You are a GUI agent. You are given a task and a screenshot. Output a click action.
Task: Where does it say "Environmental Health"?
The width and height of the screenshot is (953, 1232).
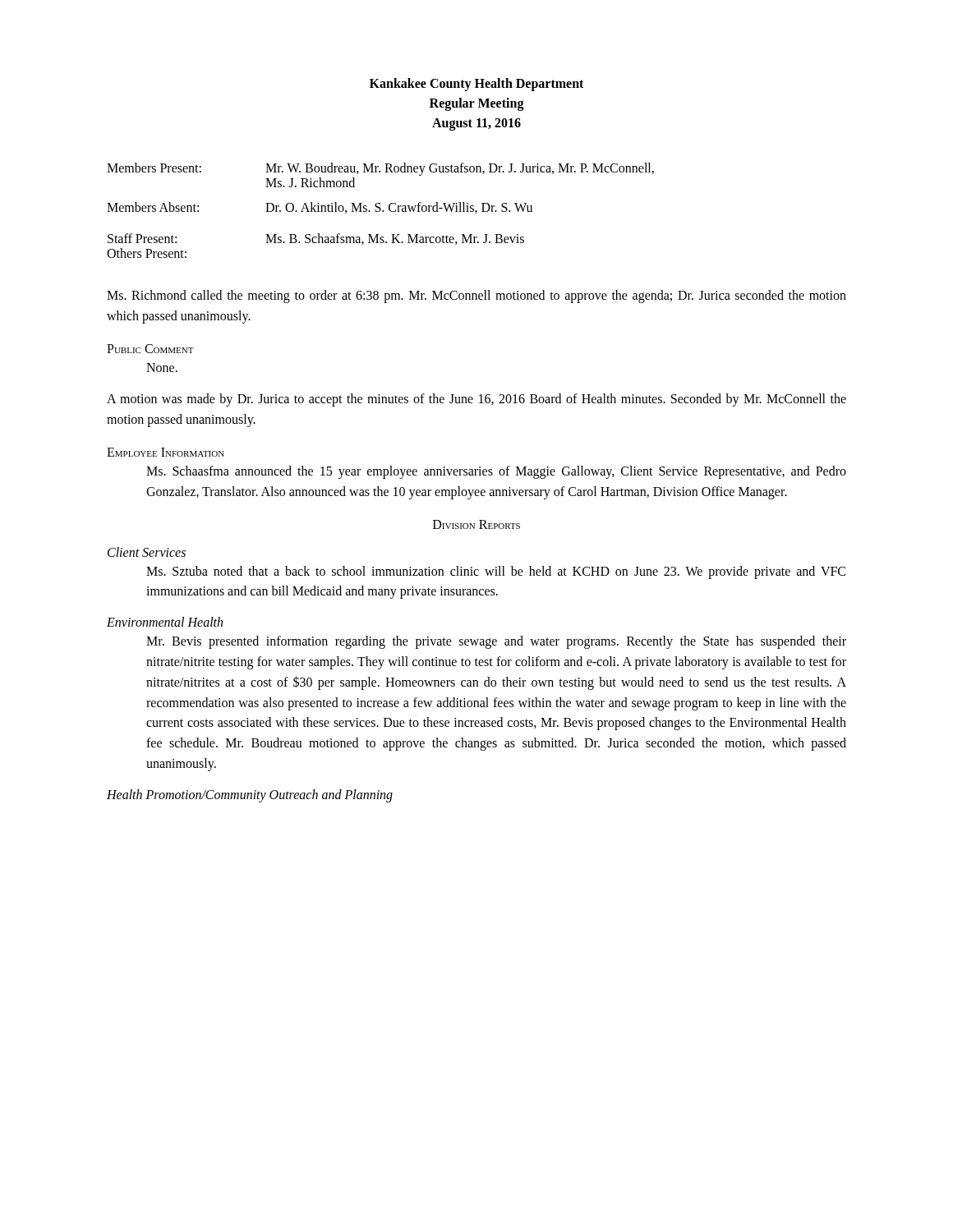[165, 622]
